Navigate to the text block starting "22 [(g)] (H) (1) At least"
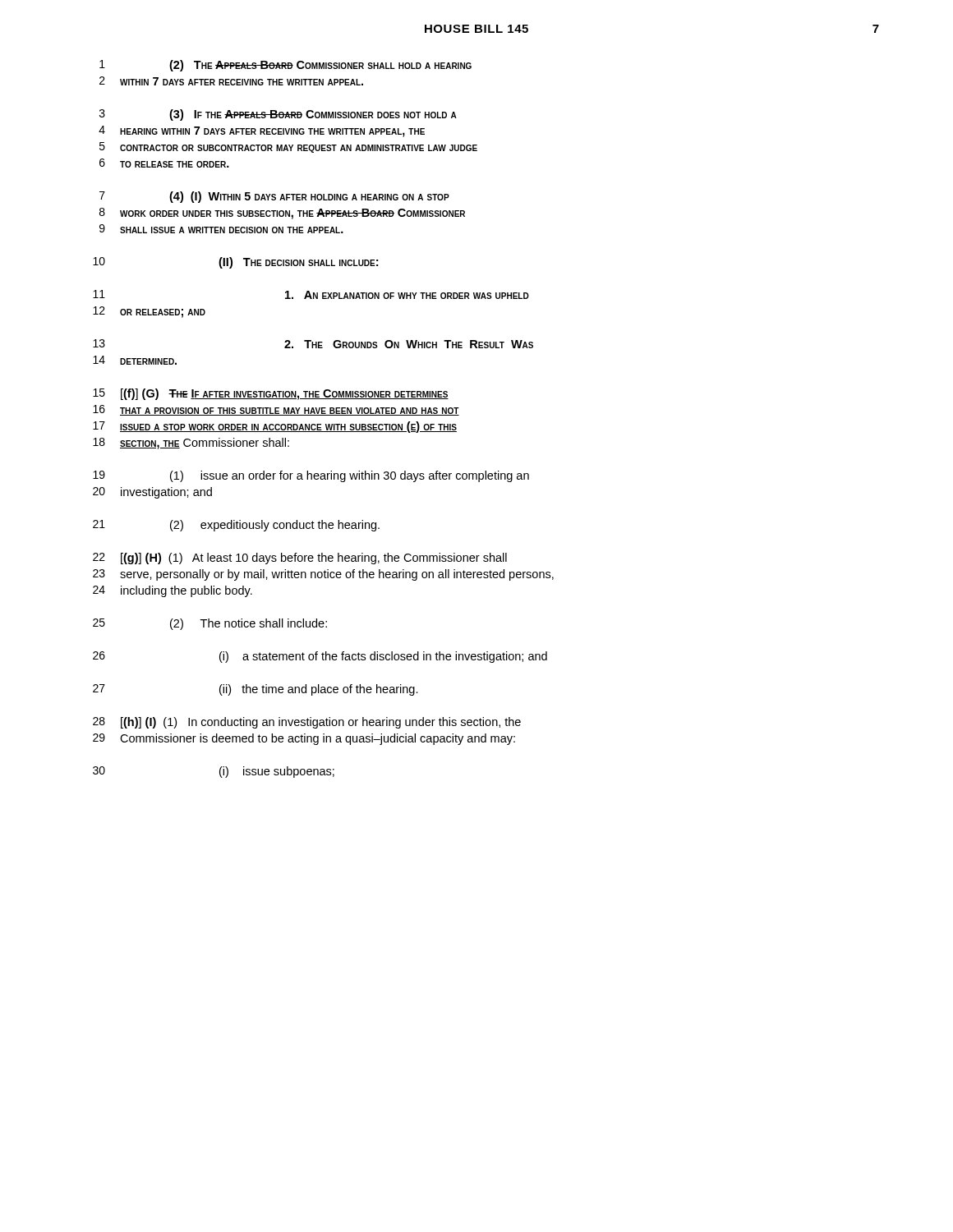 click(476, 558)
